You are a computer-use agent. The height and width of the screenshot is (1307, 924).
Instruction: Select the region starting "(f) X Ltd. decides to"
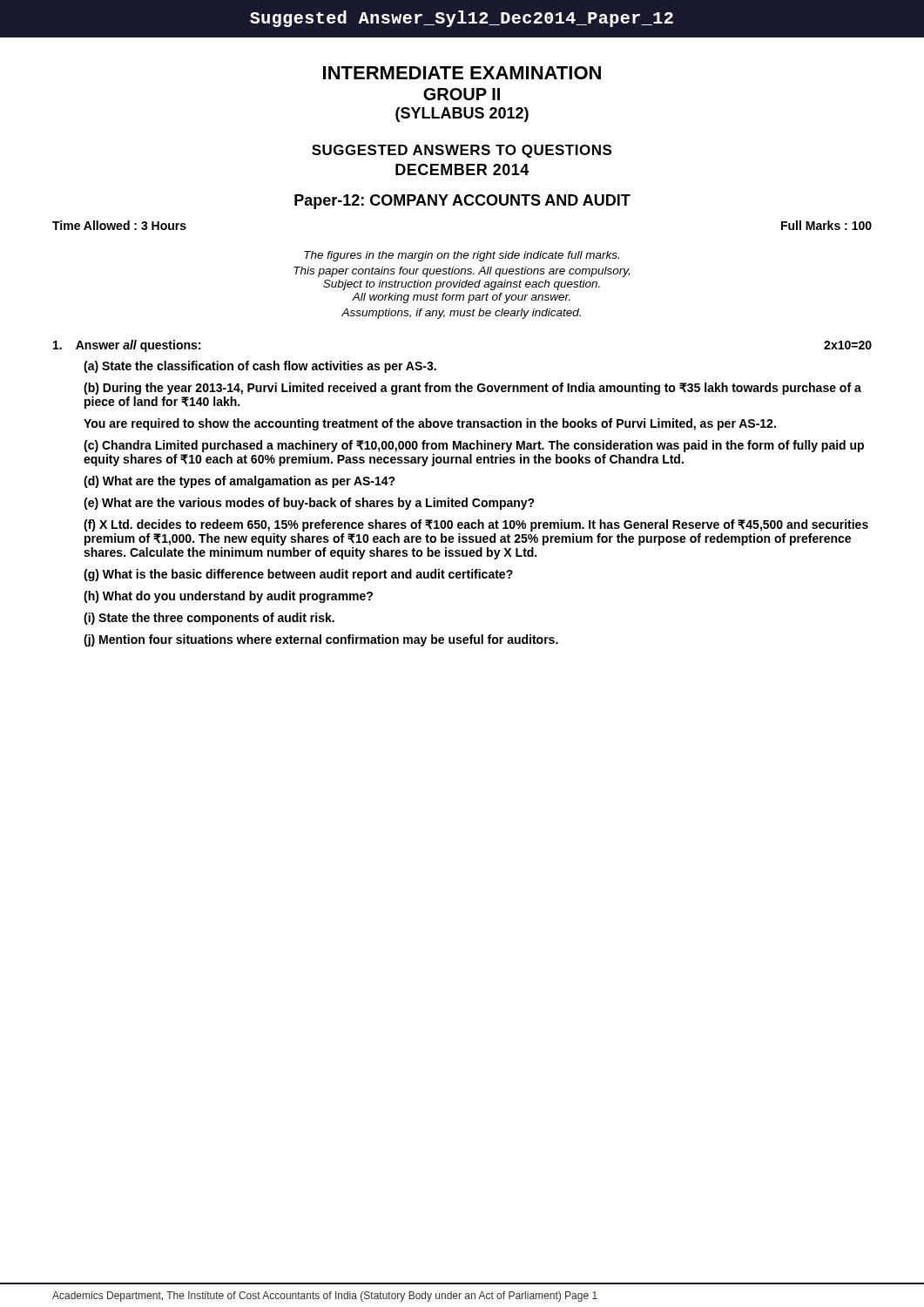click(x=476, y=538)
